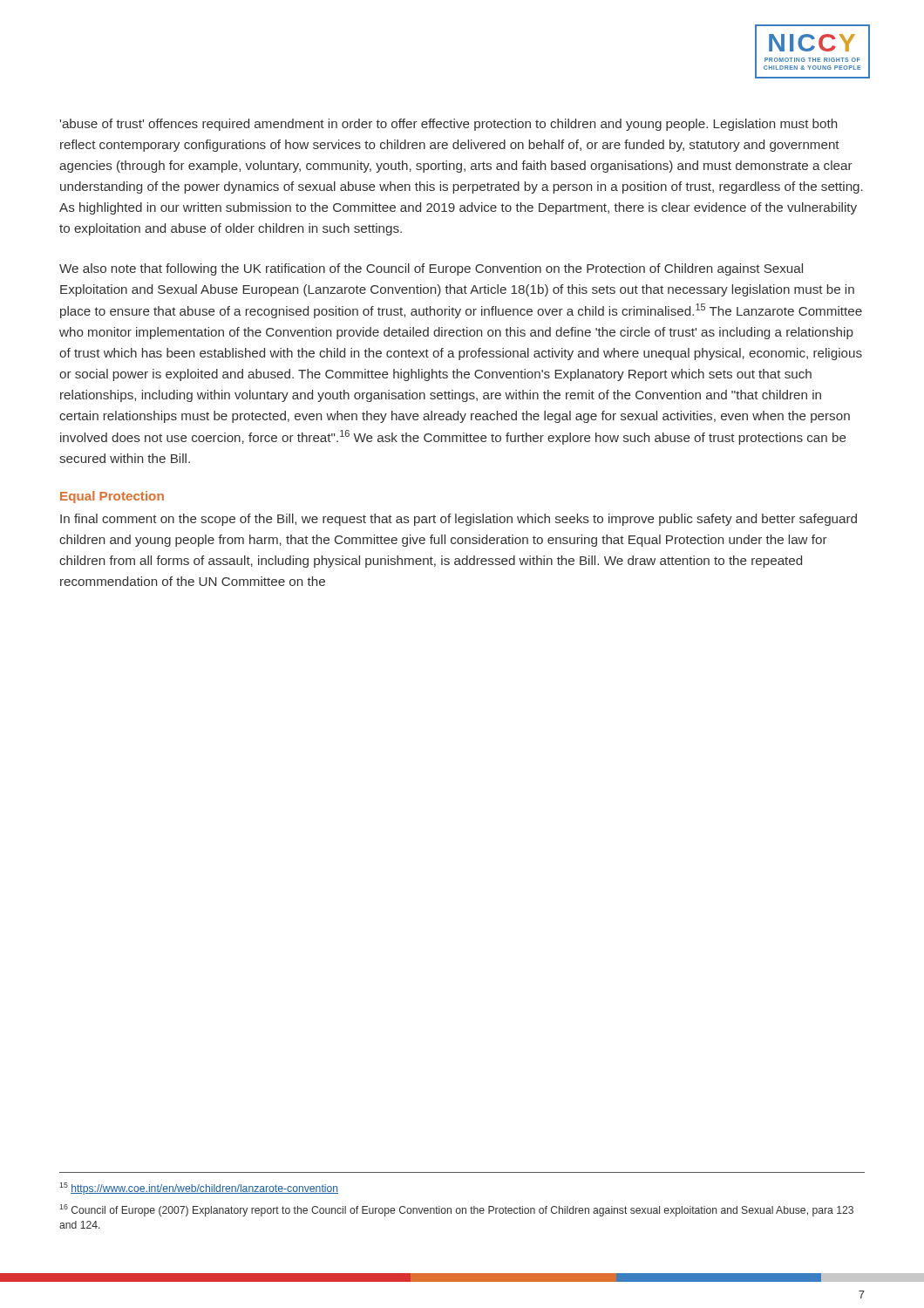The image size is (924, 1308).
Task: Find "15 https://www.coe.int/en/web/children/lanzarote-convention" on this page
Action: pos(199,1187)
